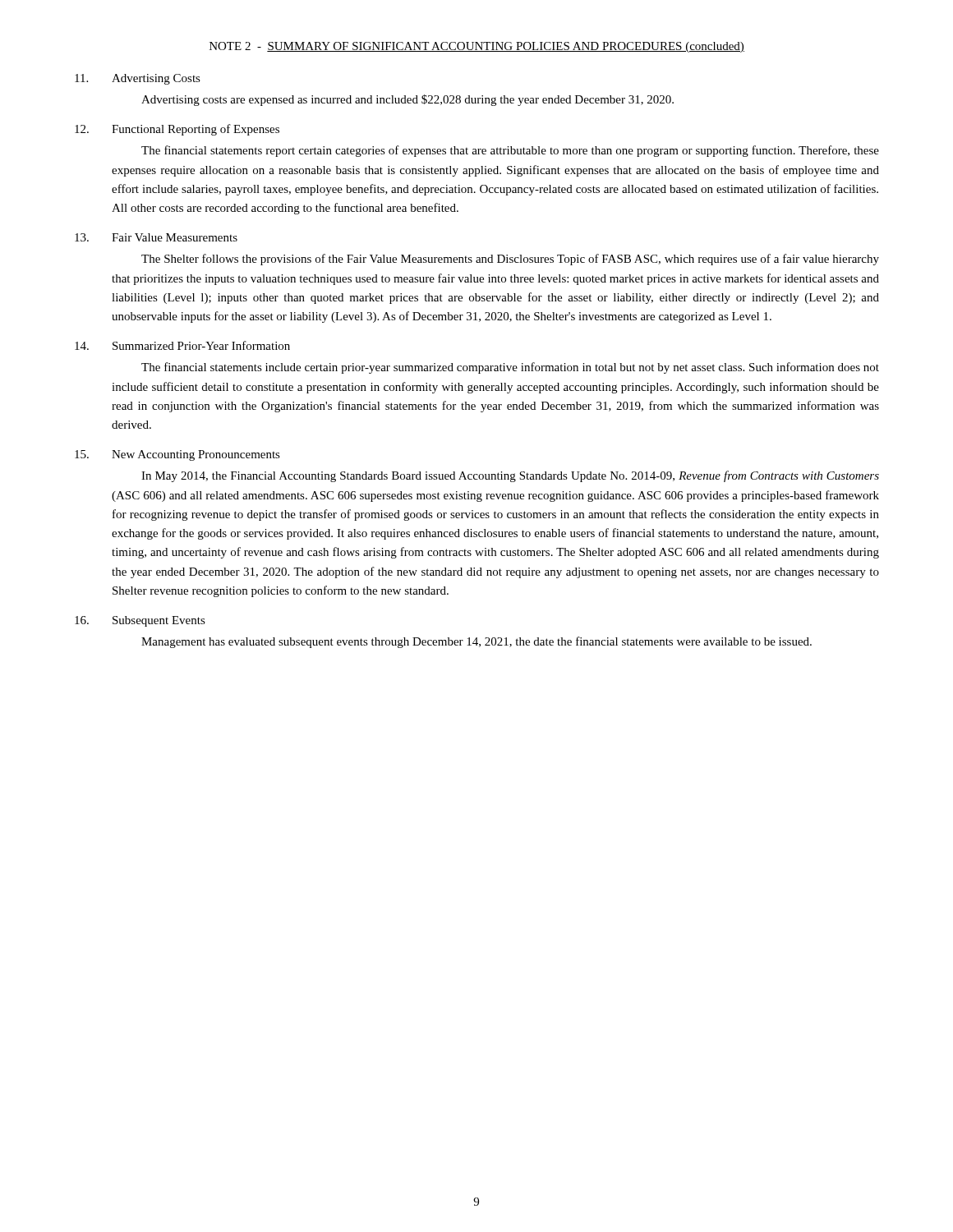The height and width of the screenshot is (1232, 953).
Task: Select the text starting "13. Fair Value Measurements"
Action: pos(476,279)
